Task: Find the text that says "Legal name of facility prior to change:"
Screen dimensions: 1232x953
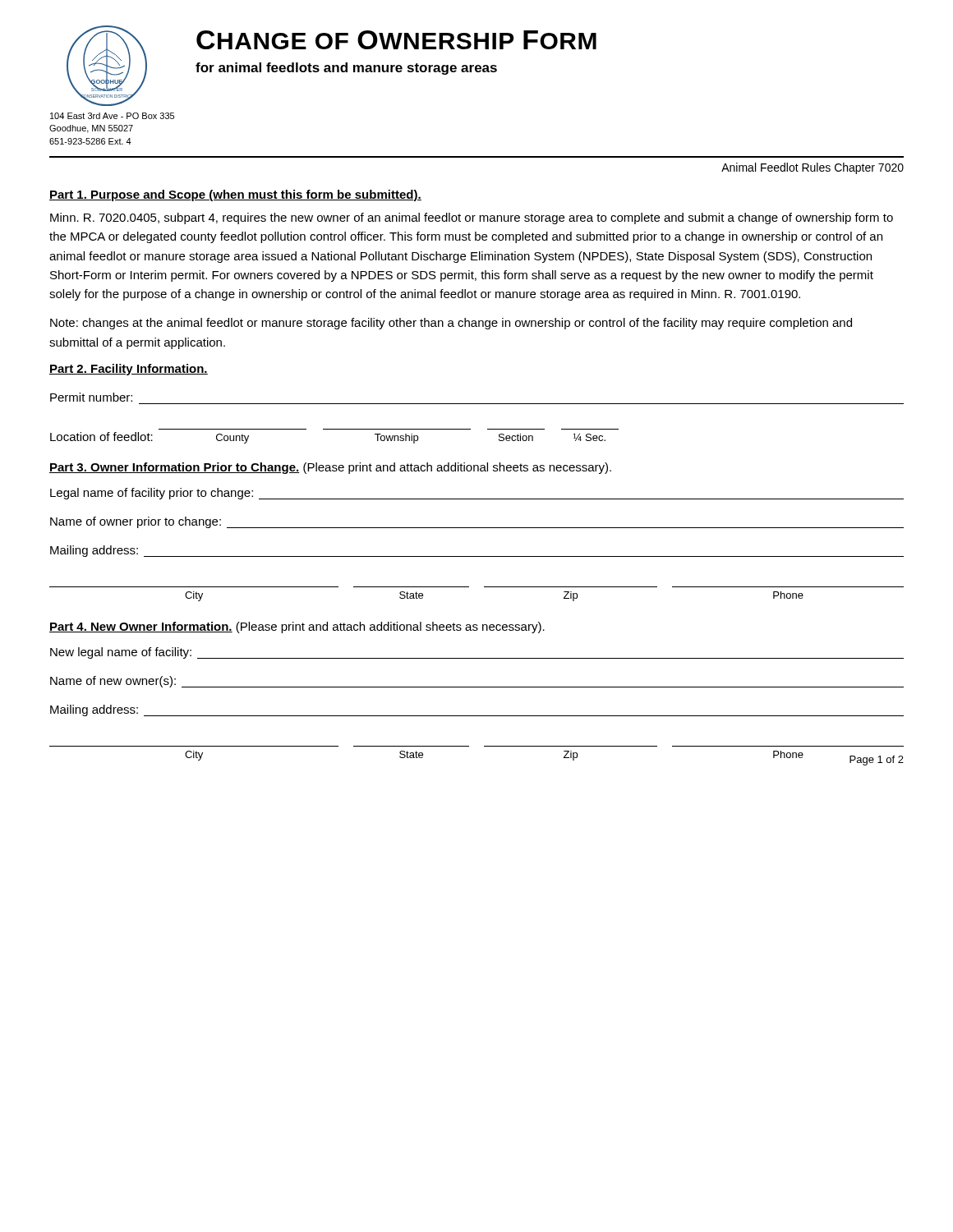Action: point(476,492)
